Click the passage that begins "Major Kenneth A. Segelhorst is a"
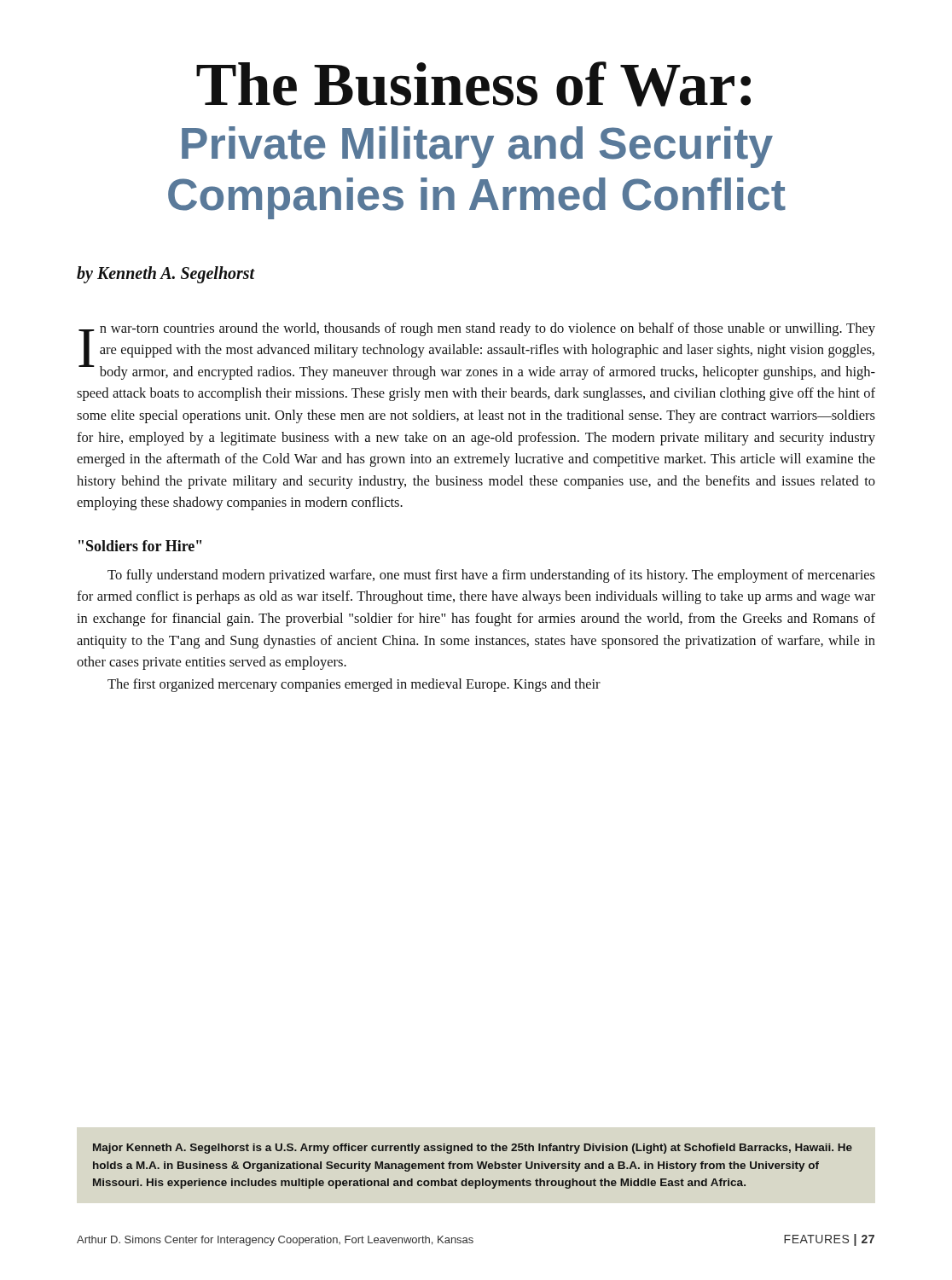 tap(472, 1165)
